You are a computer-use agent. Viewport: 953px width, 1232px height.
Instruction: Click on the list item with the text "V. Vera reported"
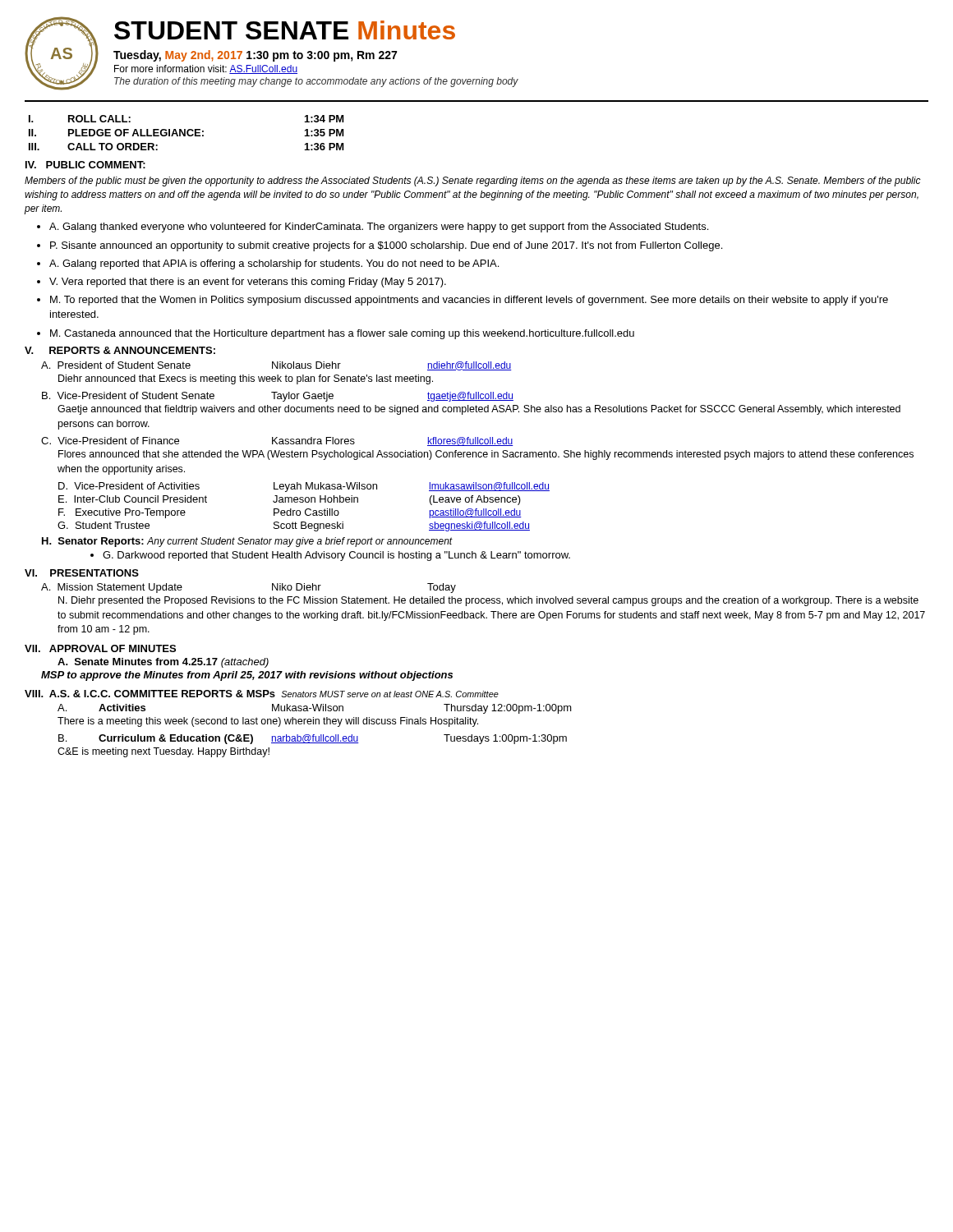(248, 281)
